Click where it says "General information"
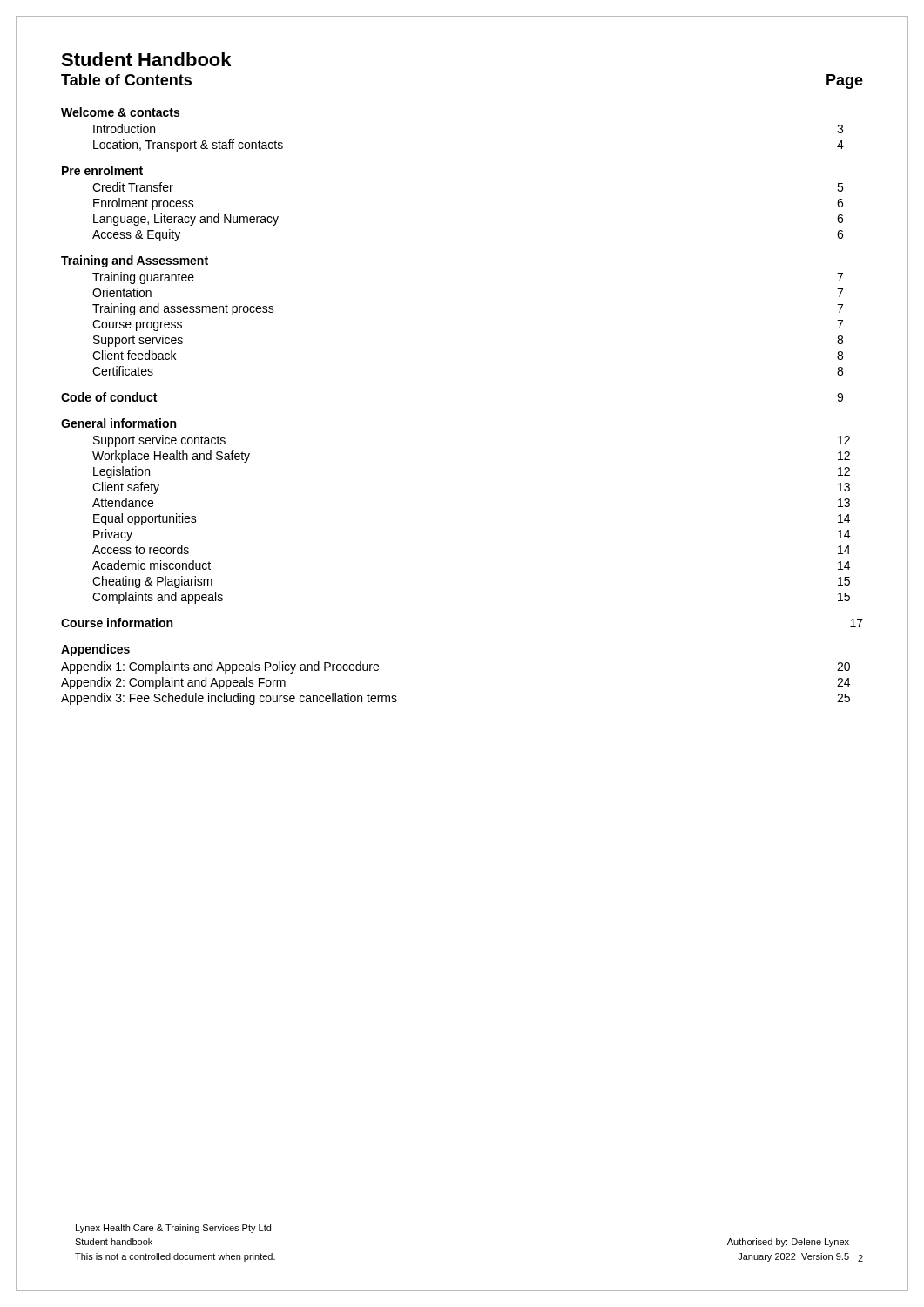 [119, 423]
